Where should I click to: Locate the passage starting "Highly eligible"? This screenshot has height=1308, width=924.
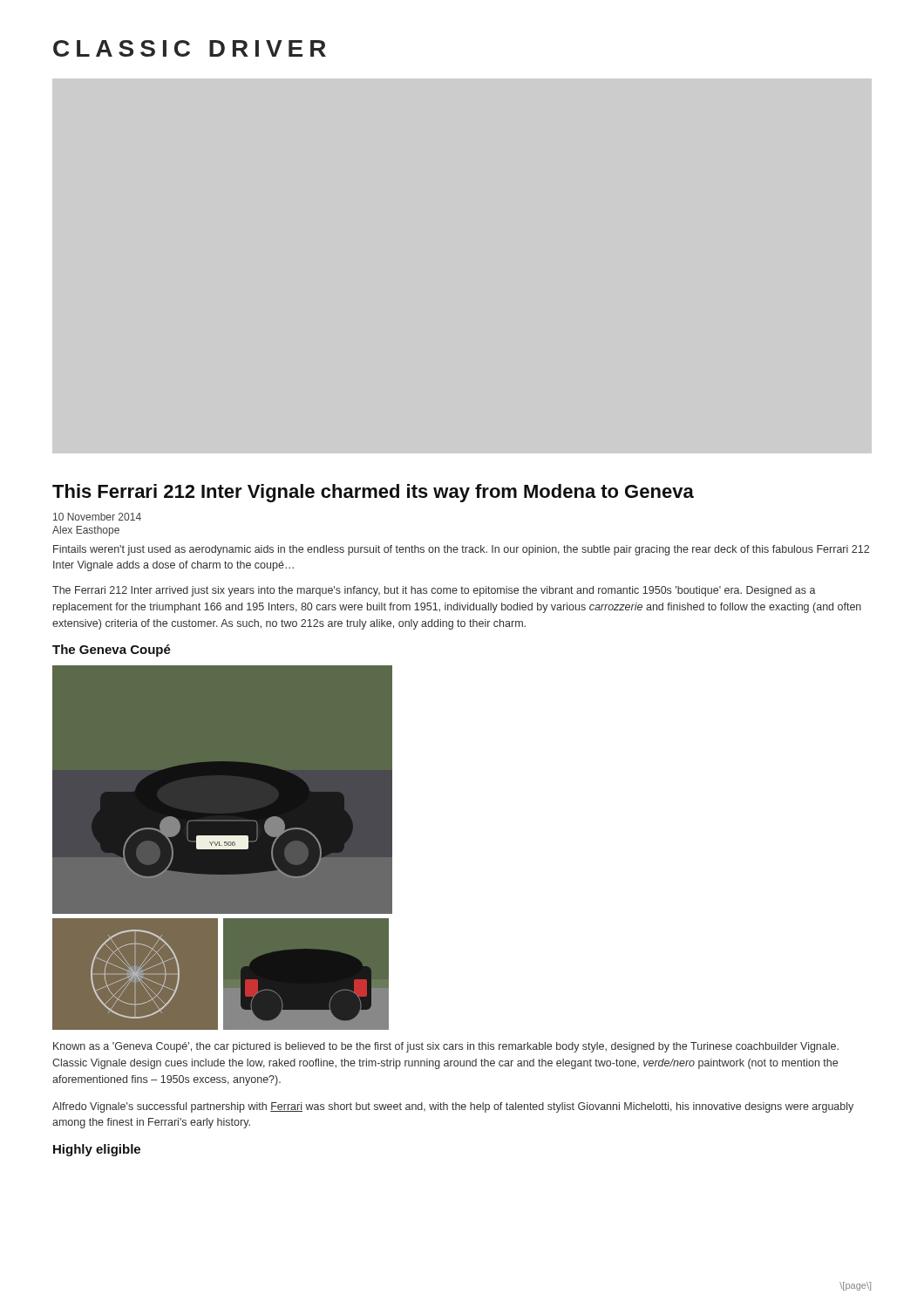(x=97, y=1149)
